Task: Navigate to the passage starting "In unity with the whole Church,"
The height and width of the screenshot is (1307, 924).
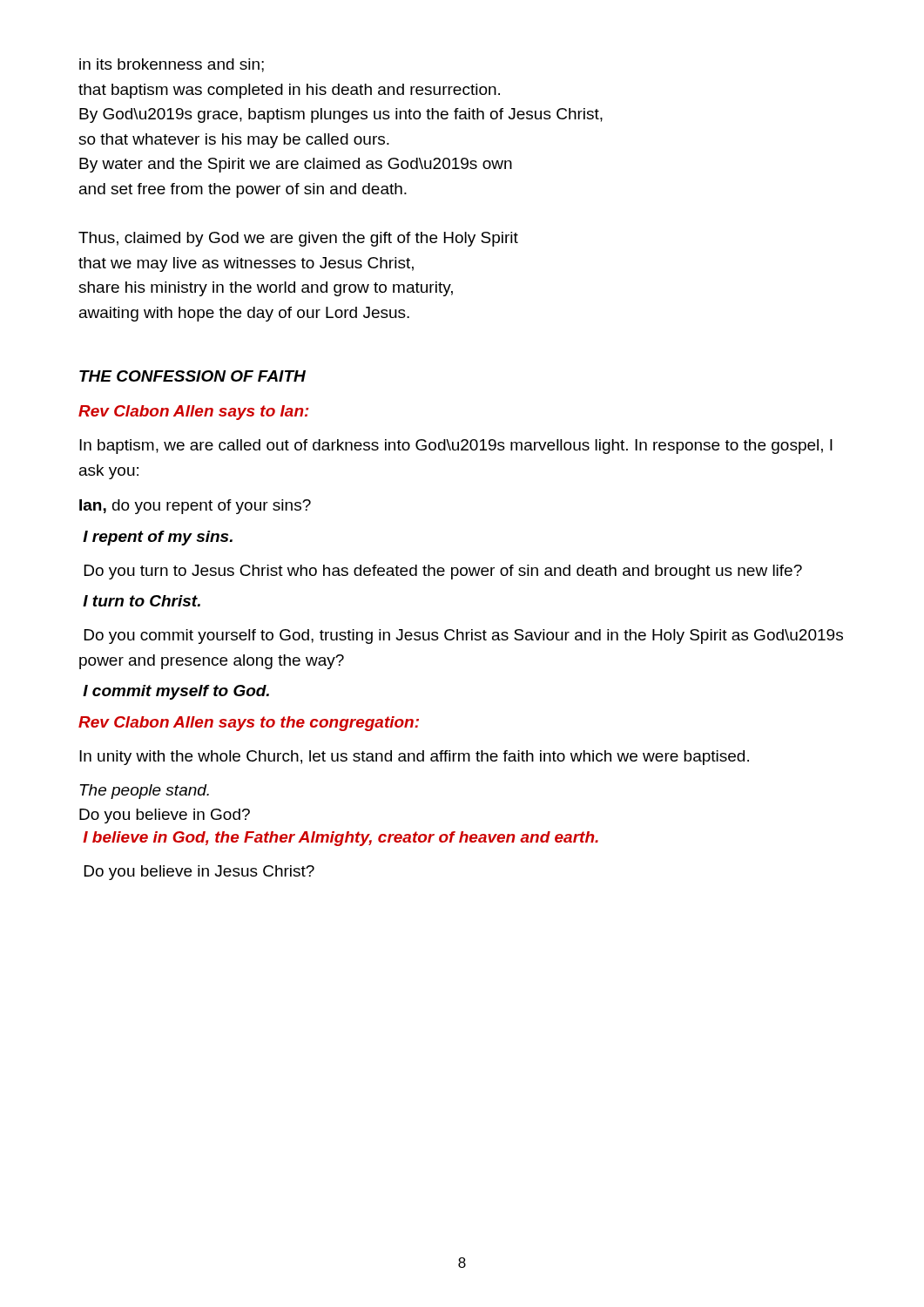Action: (x=414, y=756)
